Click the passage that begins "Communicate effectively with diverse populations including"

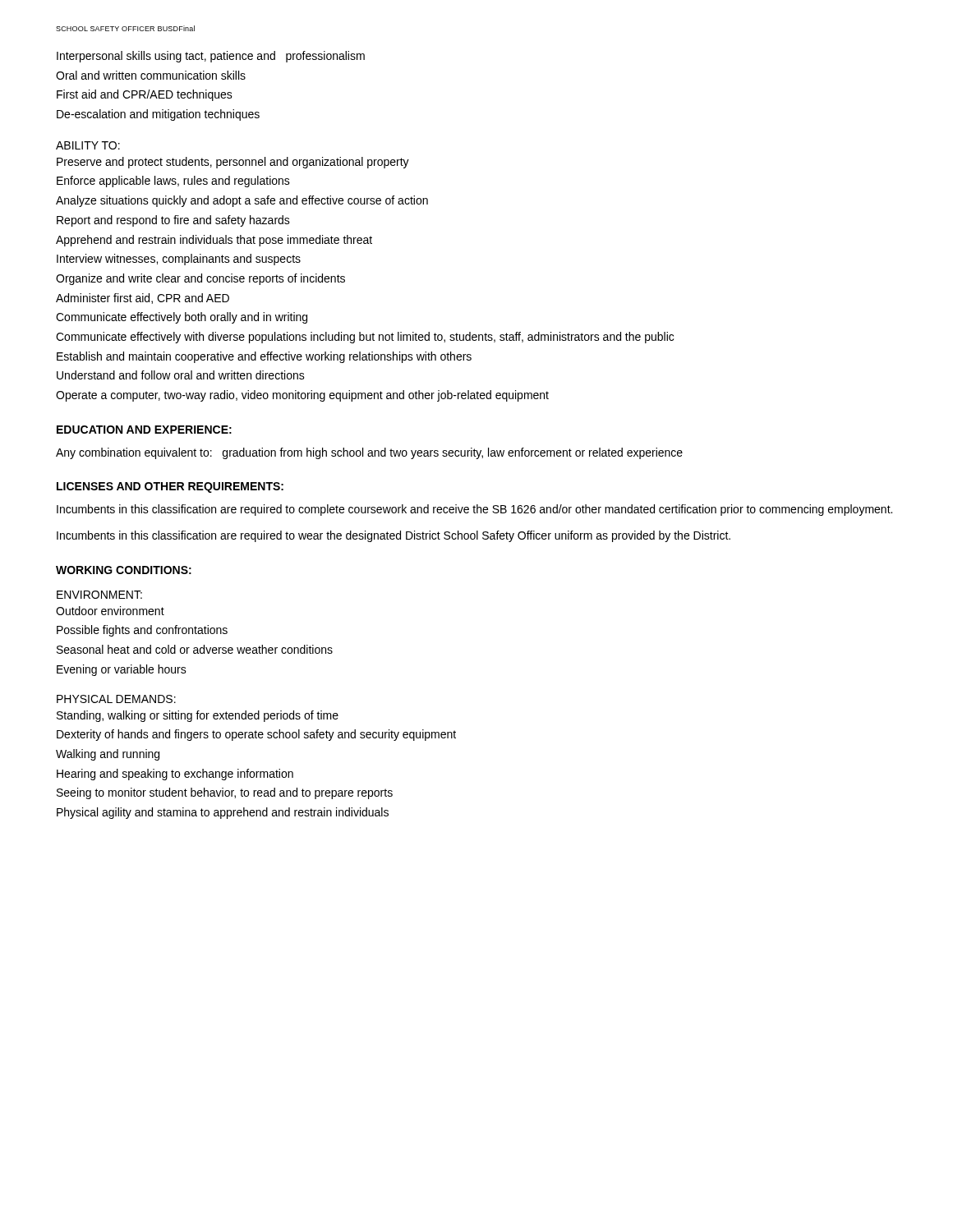click(x=365, y=337)
